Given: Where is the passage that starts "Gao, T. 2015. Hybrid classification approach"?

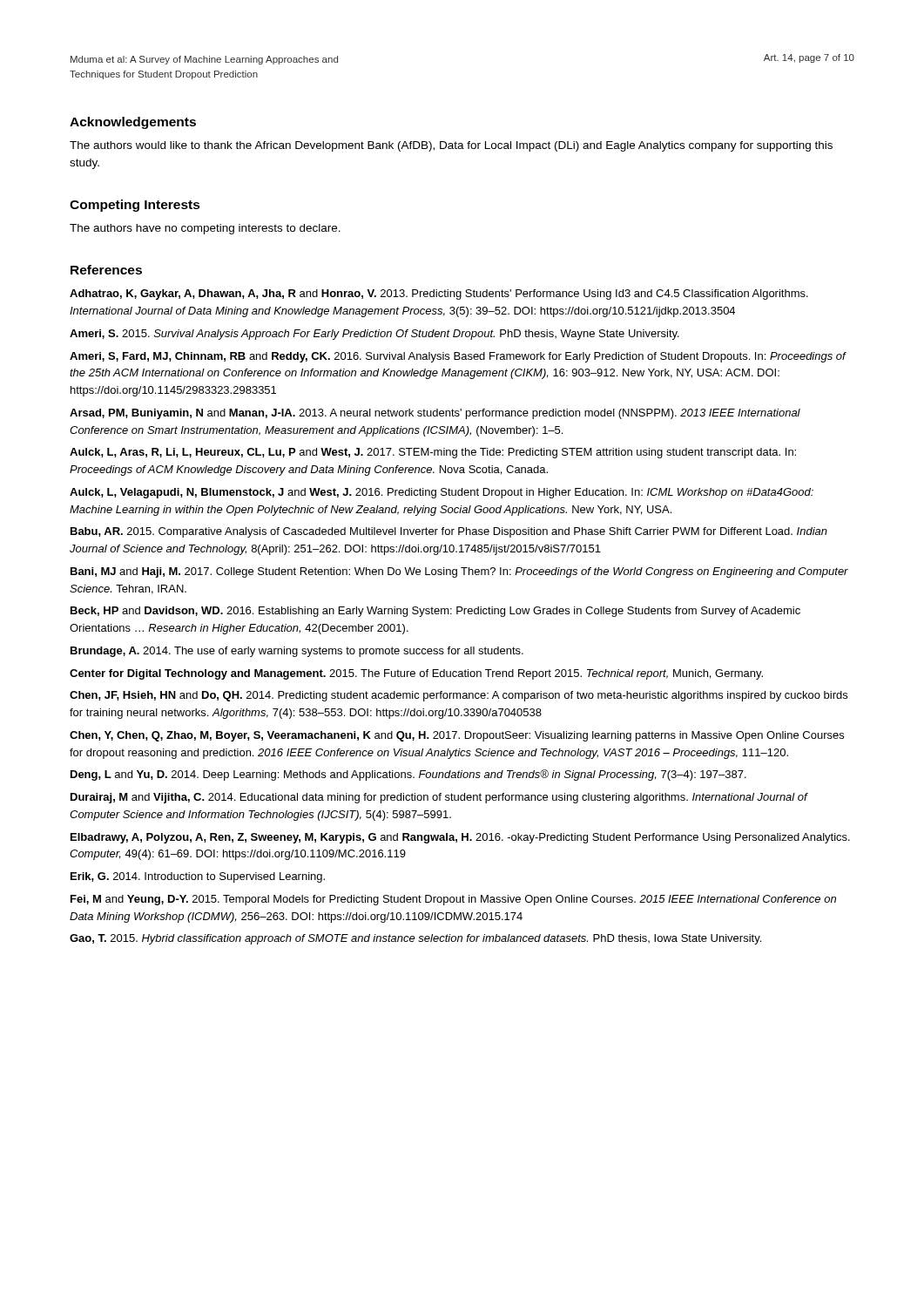Looking at the screenshot, I should point(416,938).
